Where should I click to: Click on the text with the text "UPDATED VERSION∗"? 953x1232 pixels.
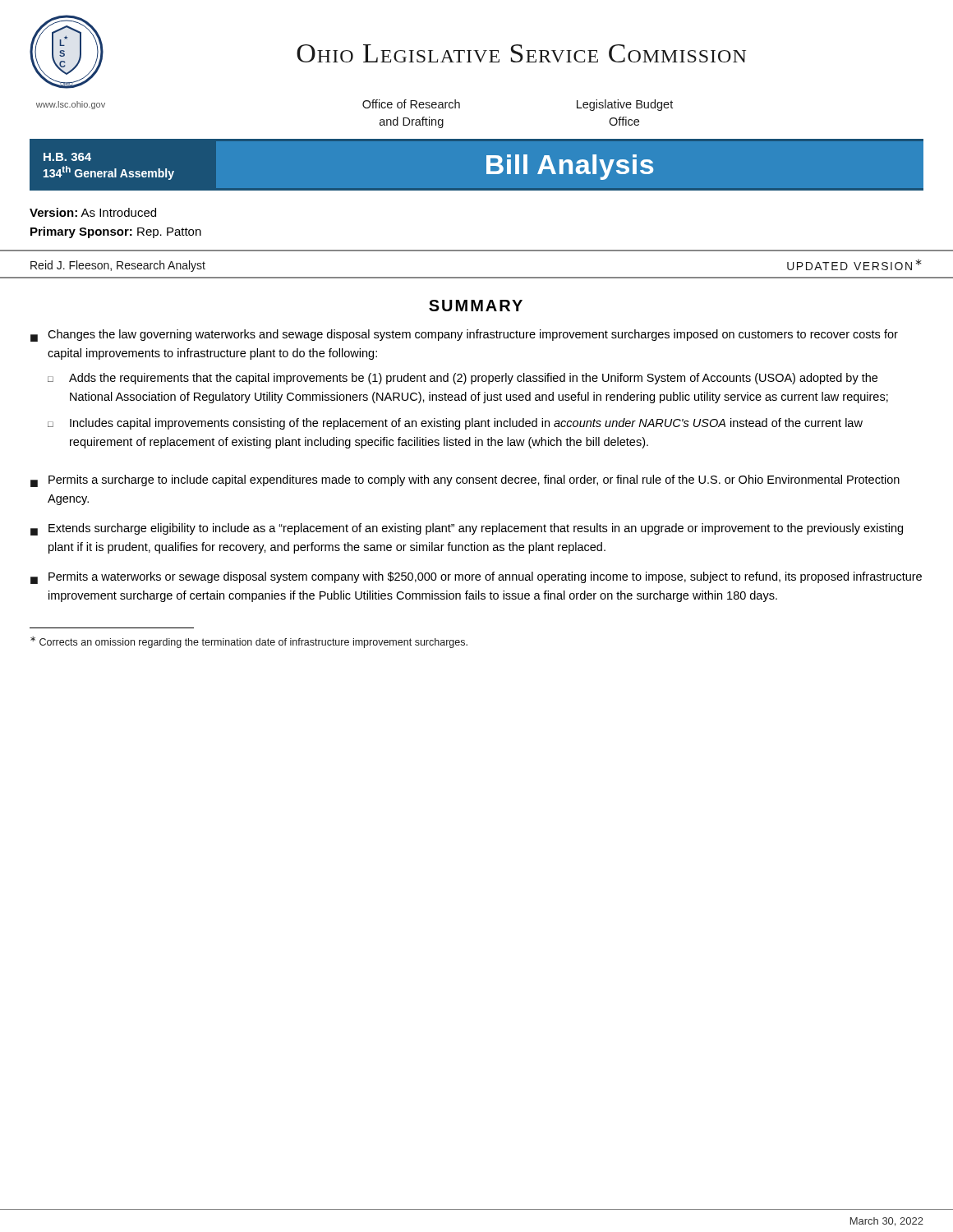(855, 264)
